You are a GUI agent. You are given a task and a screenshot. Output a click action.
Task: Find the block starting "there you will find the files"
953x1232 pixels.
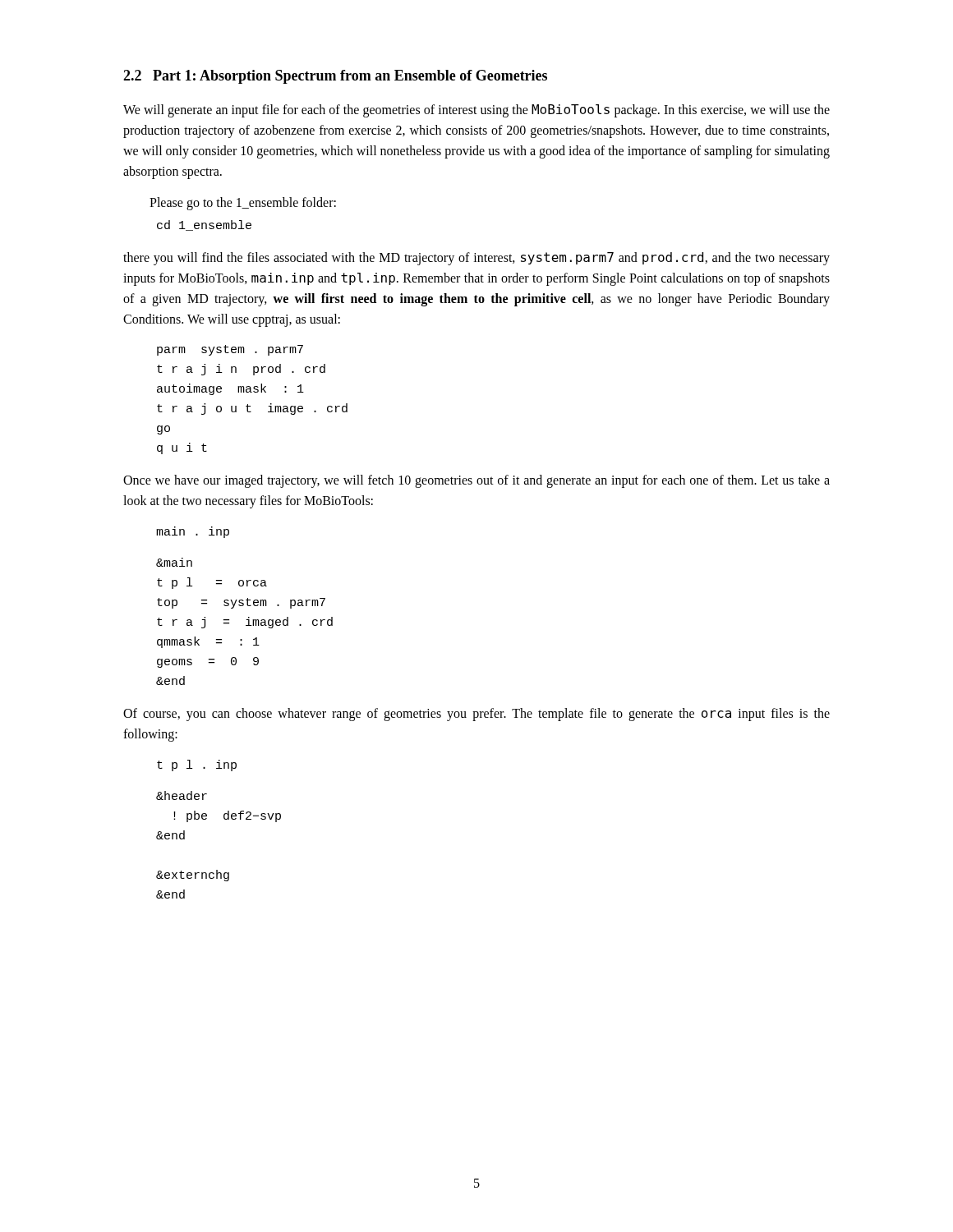[476, 288]
